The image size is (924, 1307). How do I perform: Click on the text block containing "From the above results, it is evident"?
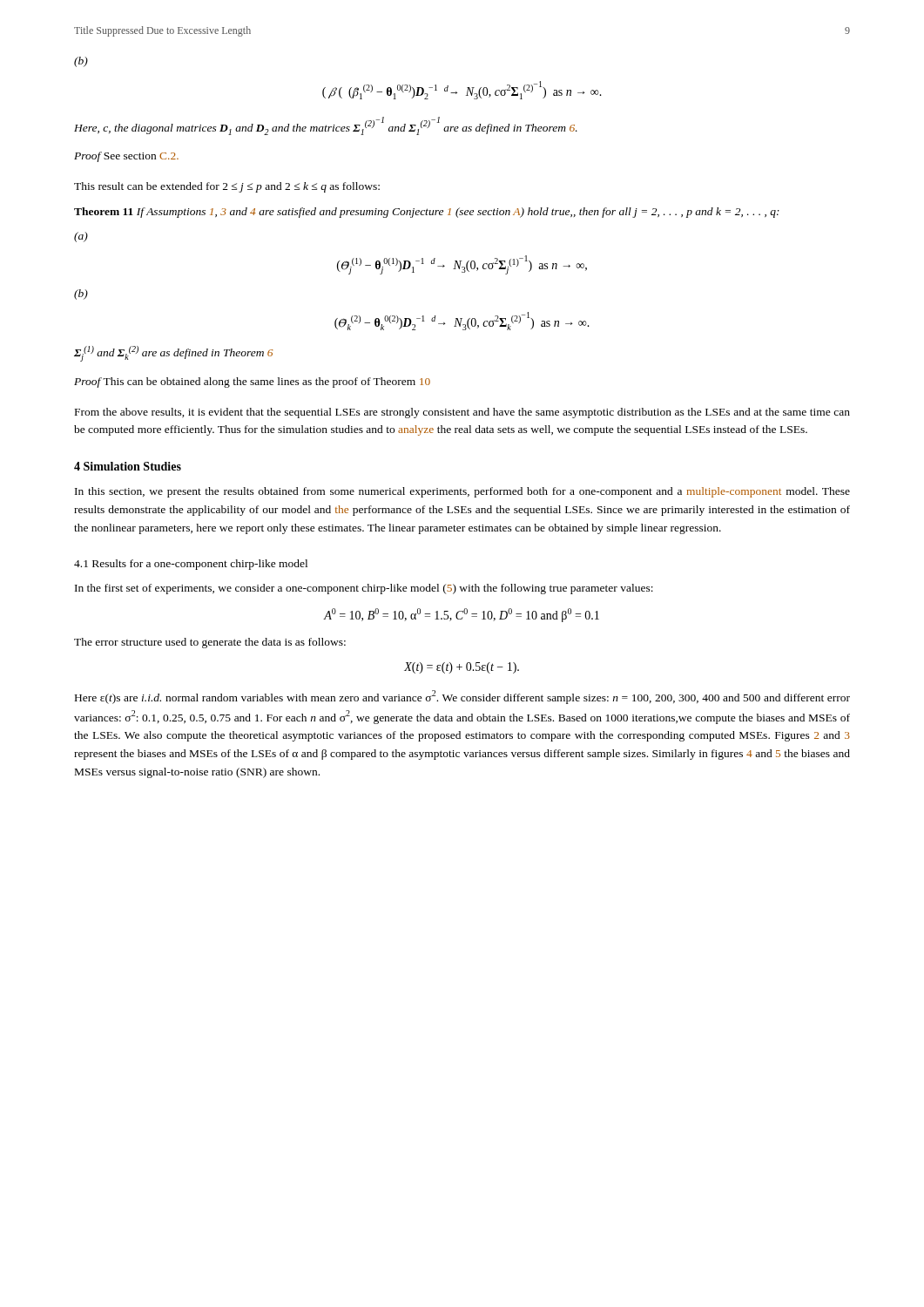pos(462,421)
